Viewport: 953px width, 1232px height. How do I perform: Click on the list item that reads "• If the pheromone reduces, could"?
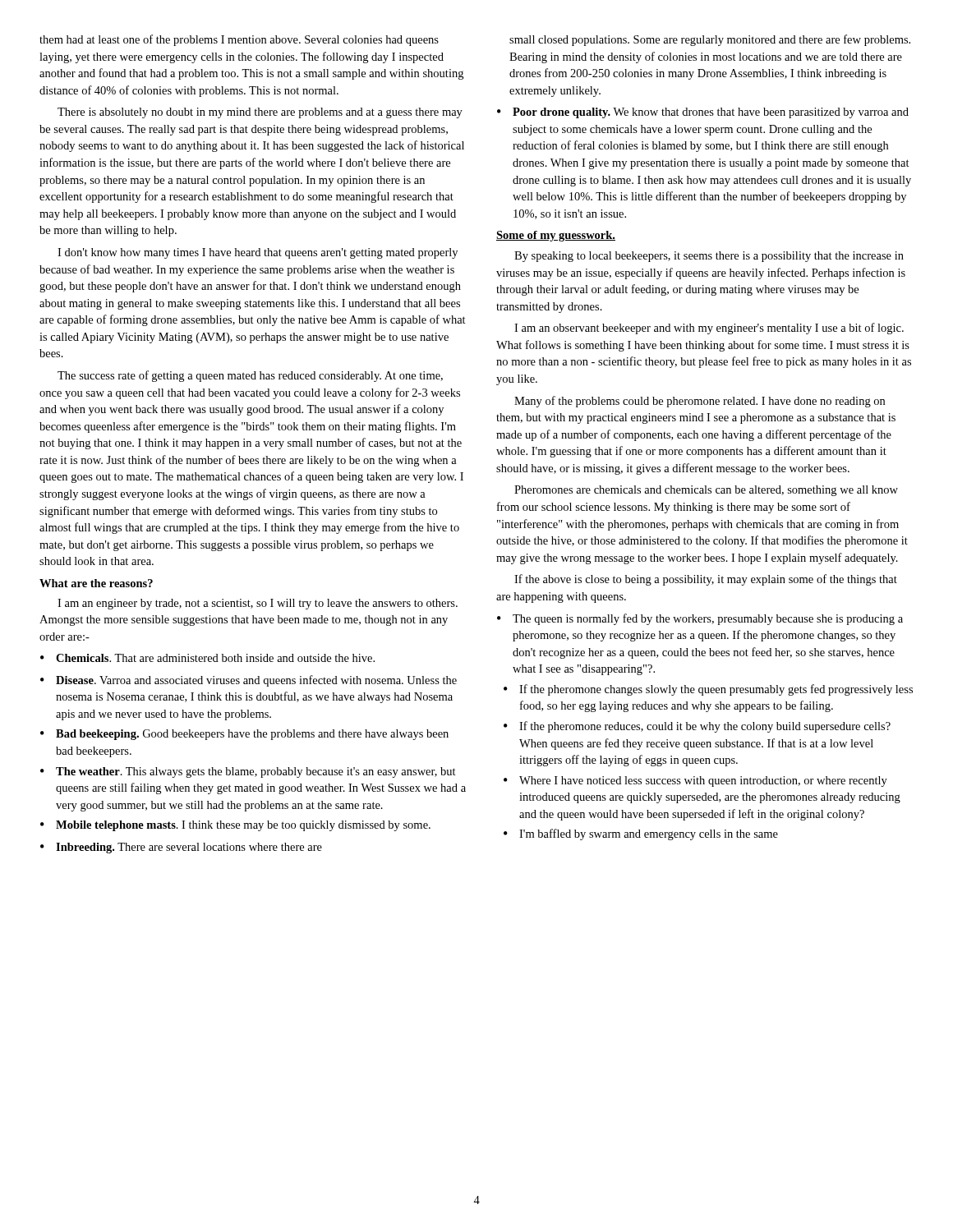(x=708, y=743)
